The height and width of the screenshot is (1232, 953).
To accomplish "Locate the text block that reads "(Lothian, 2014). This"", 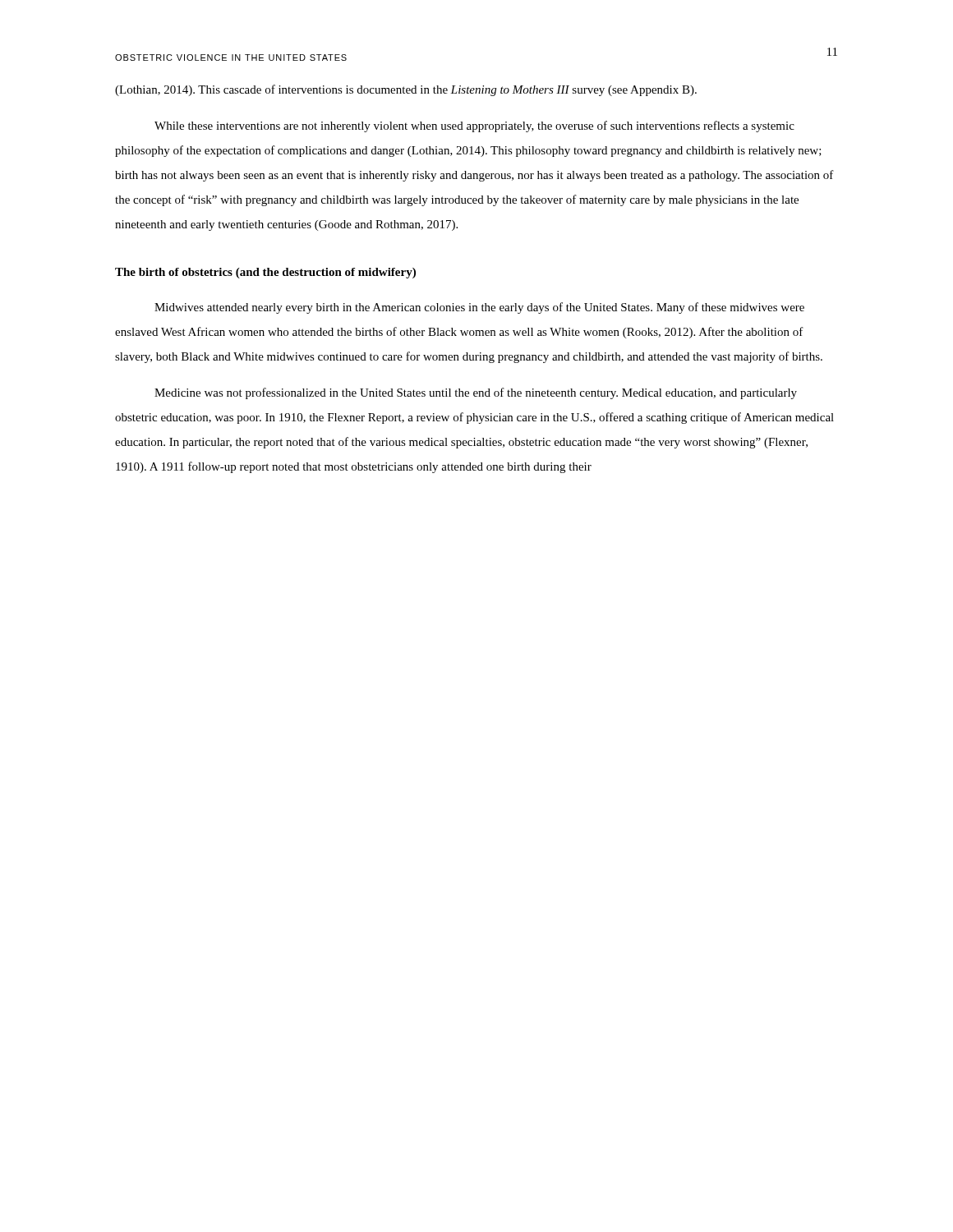I will [x=406, y=90].
